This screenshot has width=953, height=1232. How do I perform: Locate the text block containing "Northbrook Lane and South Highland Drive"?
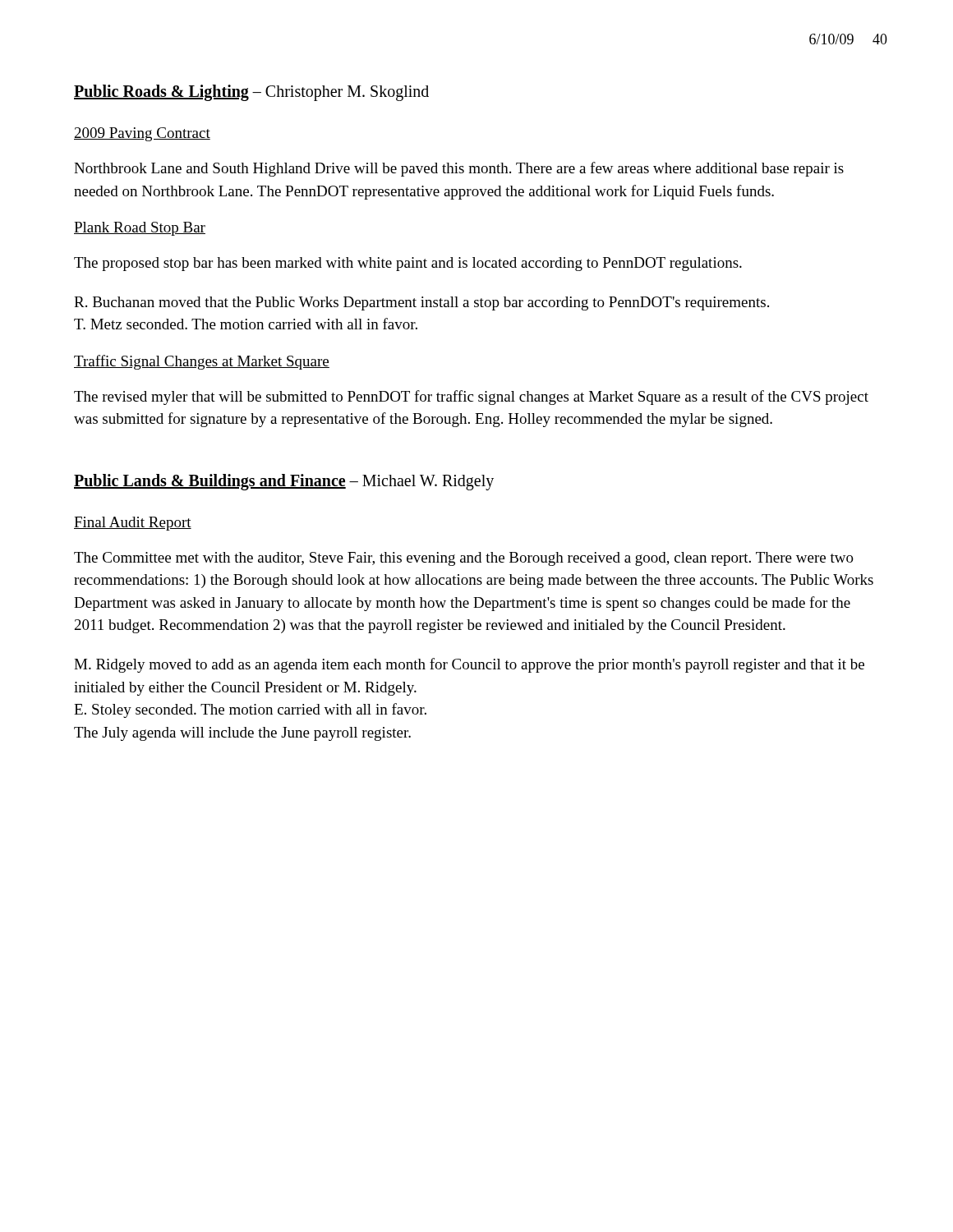[459, 179]
